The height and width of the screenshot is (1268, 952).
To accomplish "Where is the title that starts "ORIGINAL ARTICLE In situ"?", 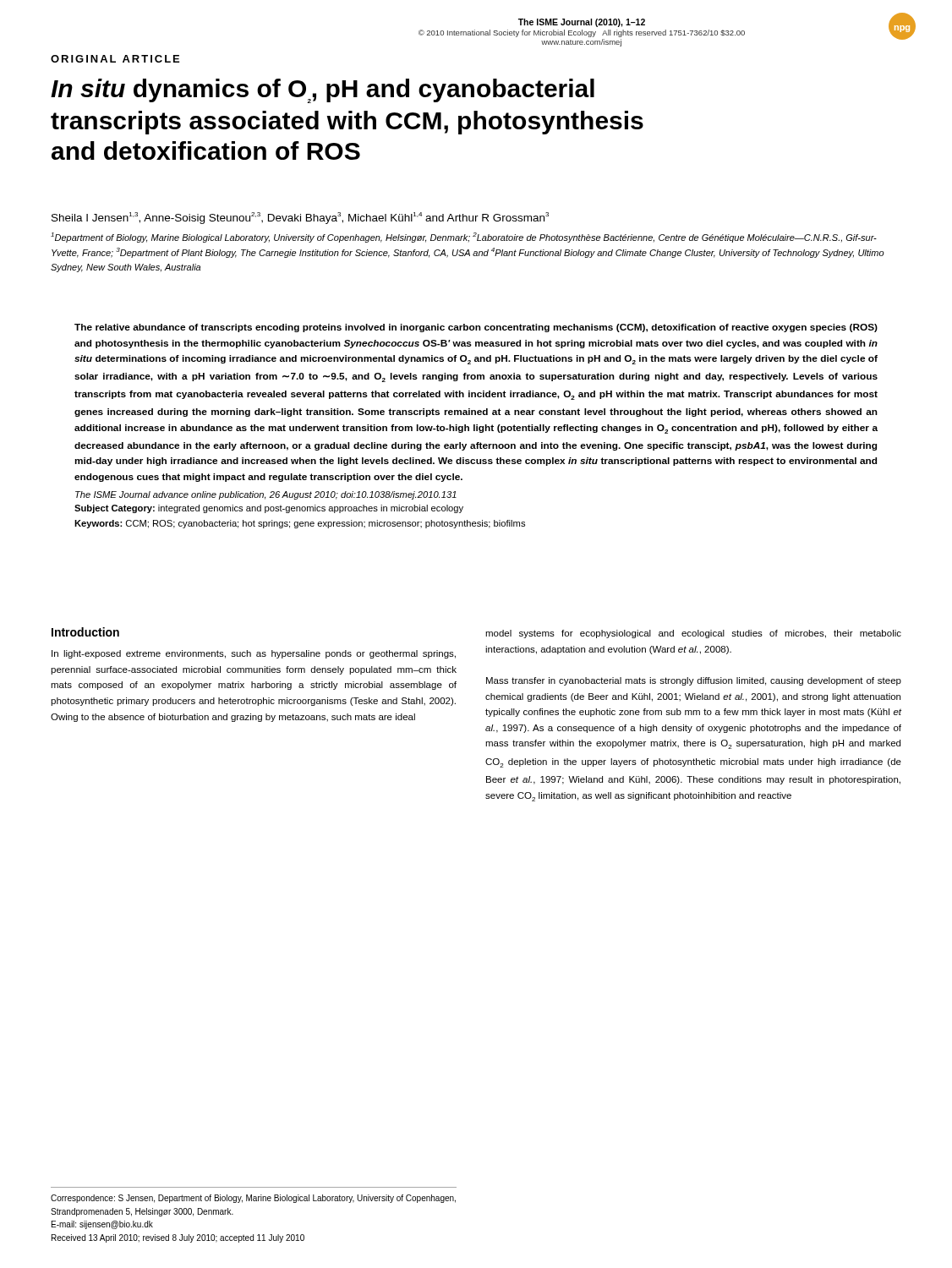I will tap(476, 110).
